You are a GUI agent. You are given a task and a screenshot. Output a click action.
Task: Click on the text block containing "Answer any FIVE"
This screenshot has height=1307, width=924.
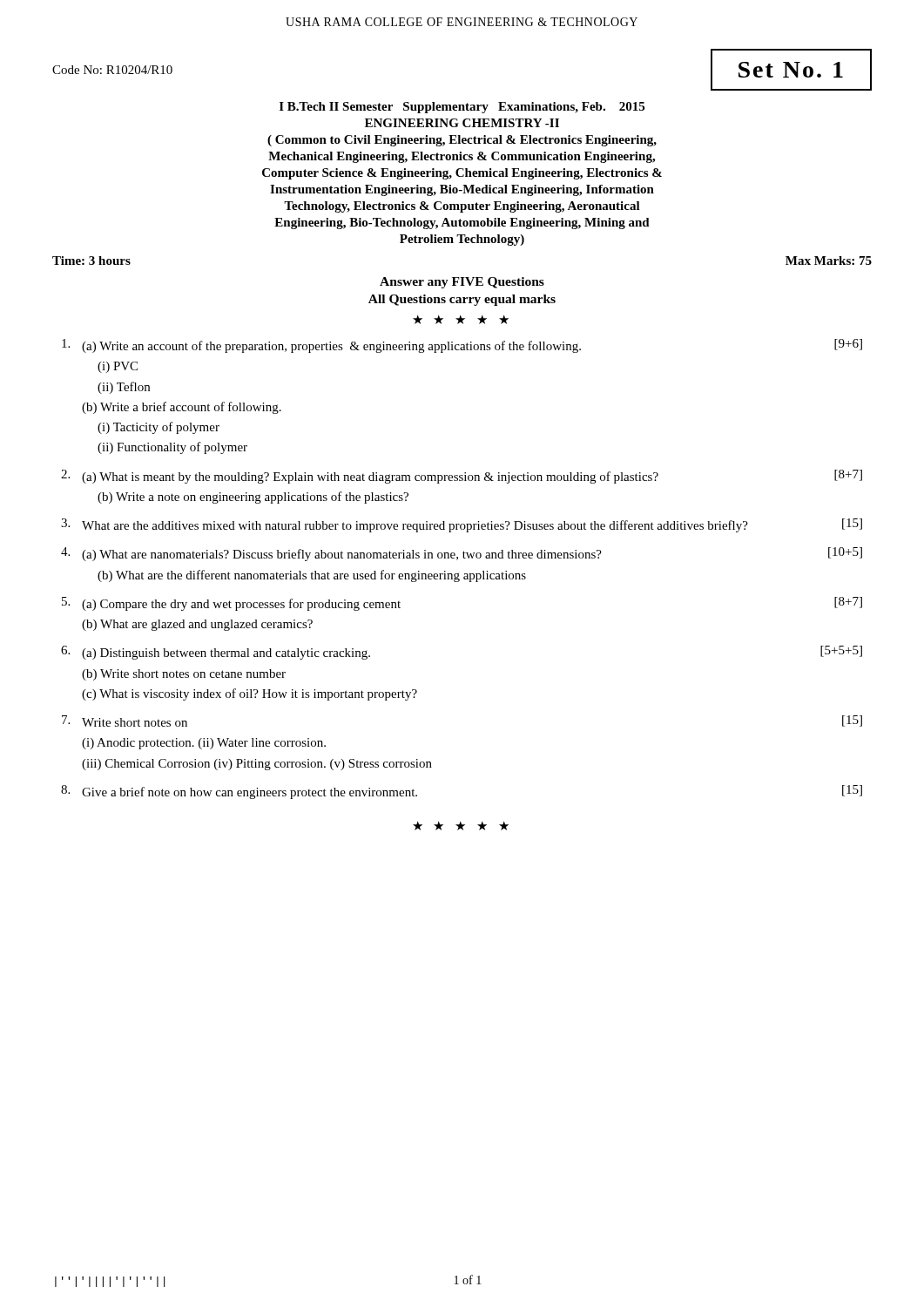462,290
